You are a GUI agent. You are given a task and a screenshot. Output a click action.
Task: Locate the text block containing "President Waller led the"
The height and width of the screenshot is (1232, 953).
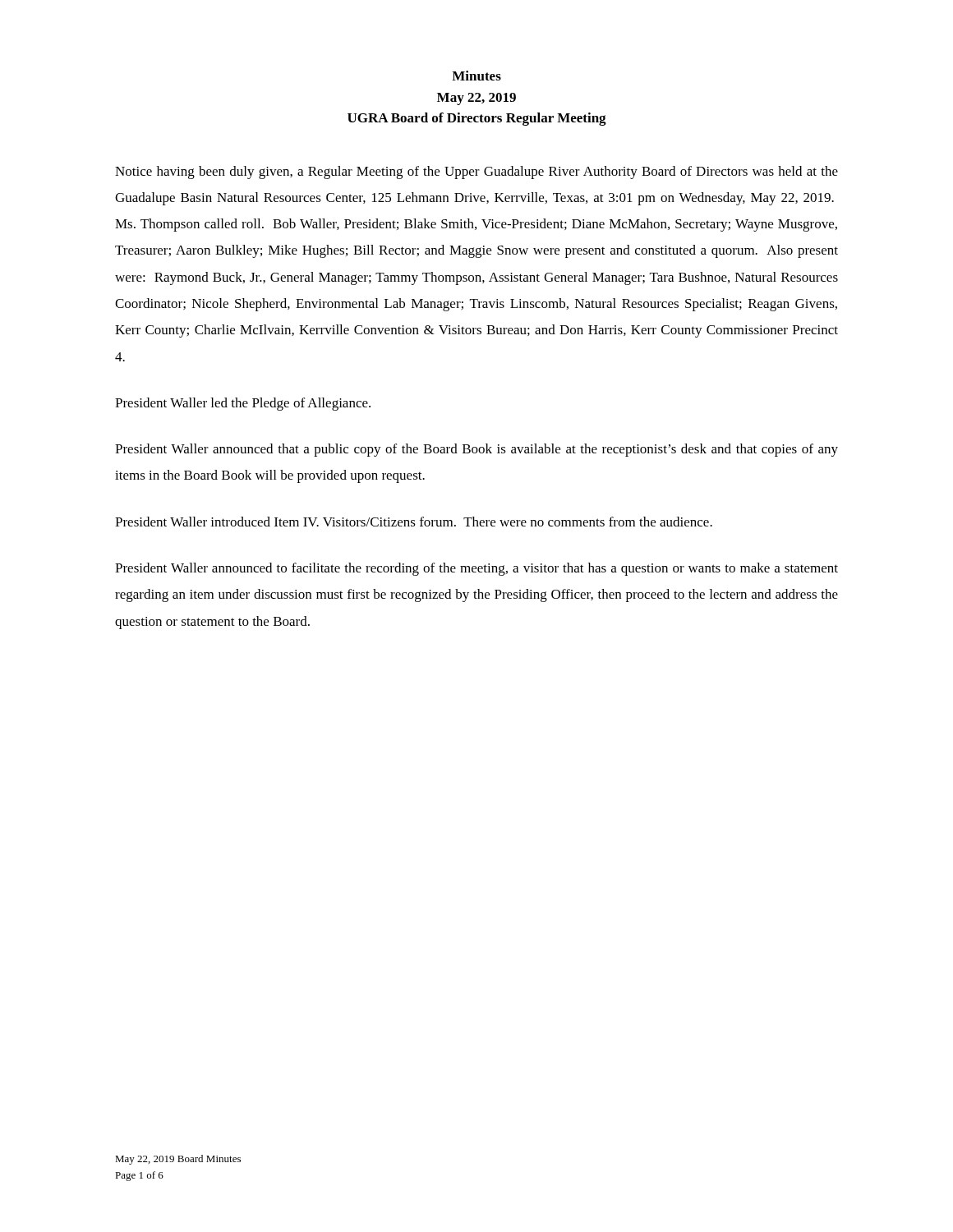pyautogui.click(x=243, y=403)
